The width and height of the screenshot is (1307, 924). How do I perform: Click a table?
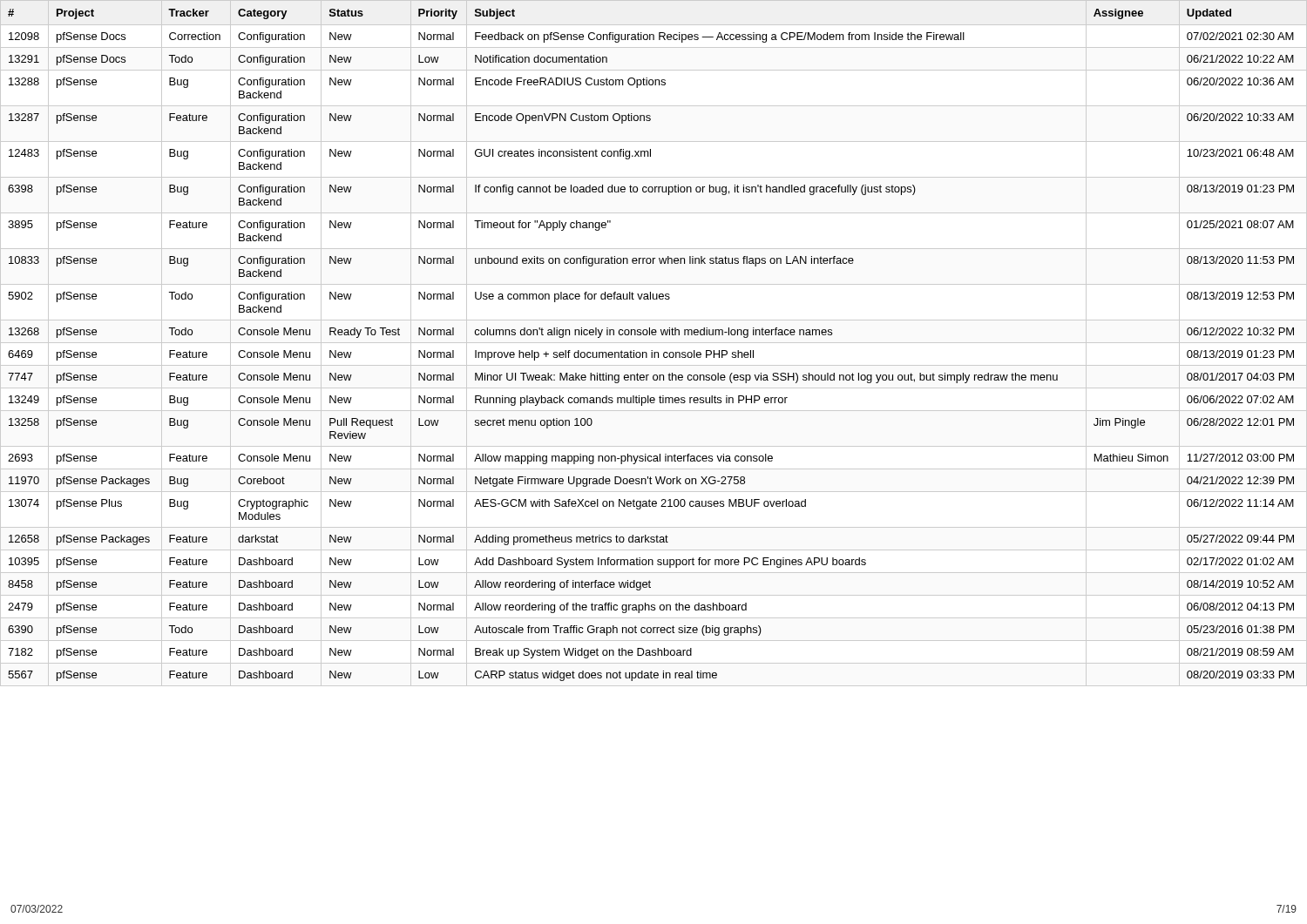(x=654, y=343)
